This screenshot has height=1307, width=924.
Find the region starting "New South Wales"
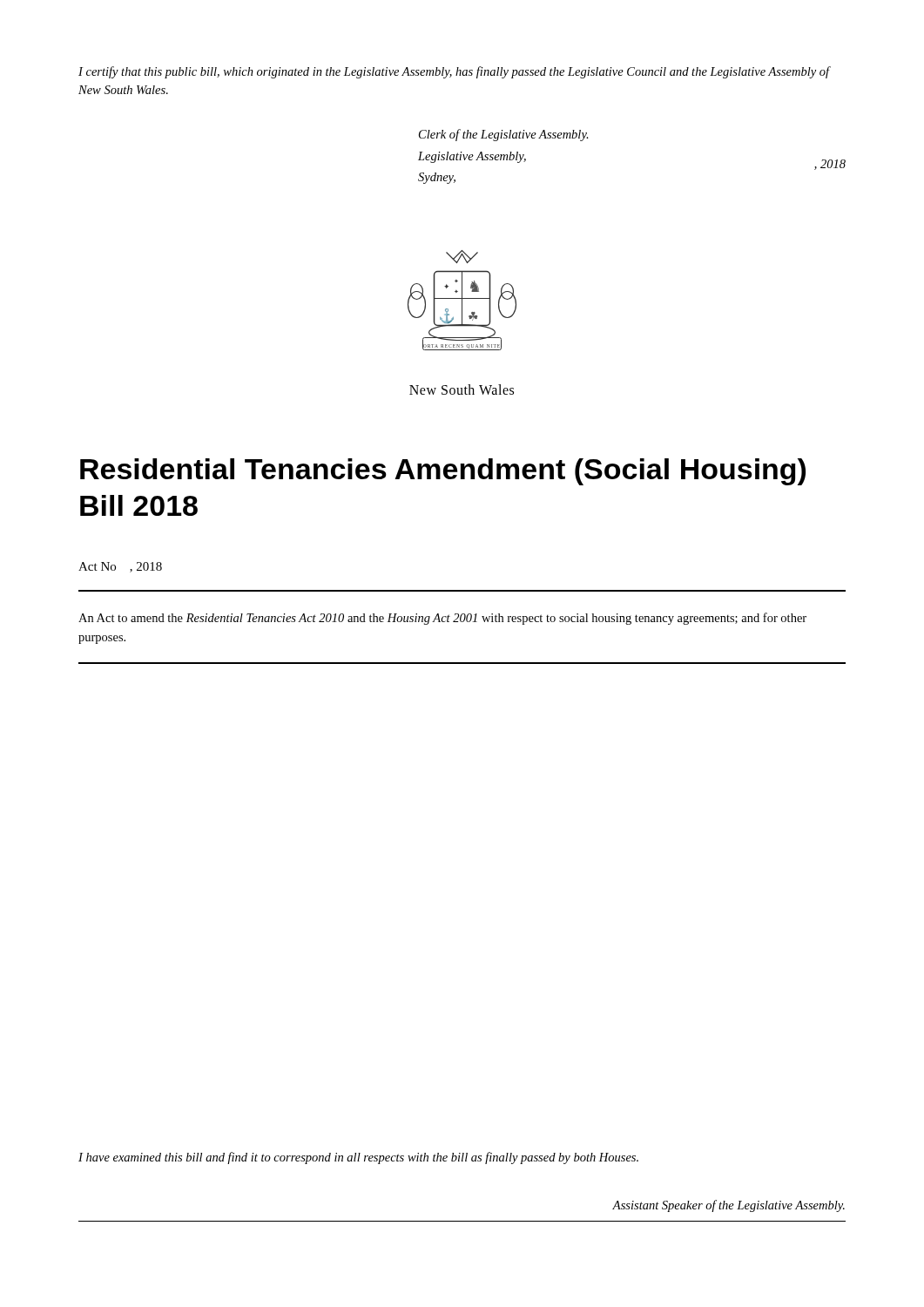click(x=462, y=390)
